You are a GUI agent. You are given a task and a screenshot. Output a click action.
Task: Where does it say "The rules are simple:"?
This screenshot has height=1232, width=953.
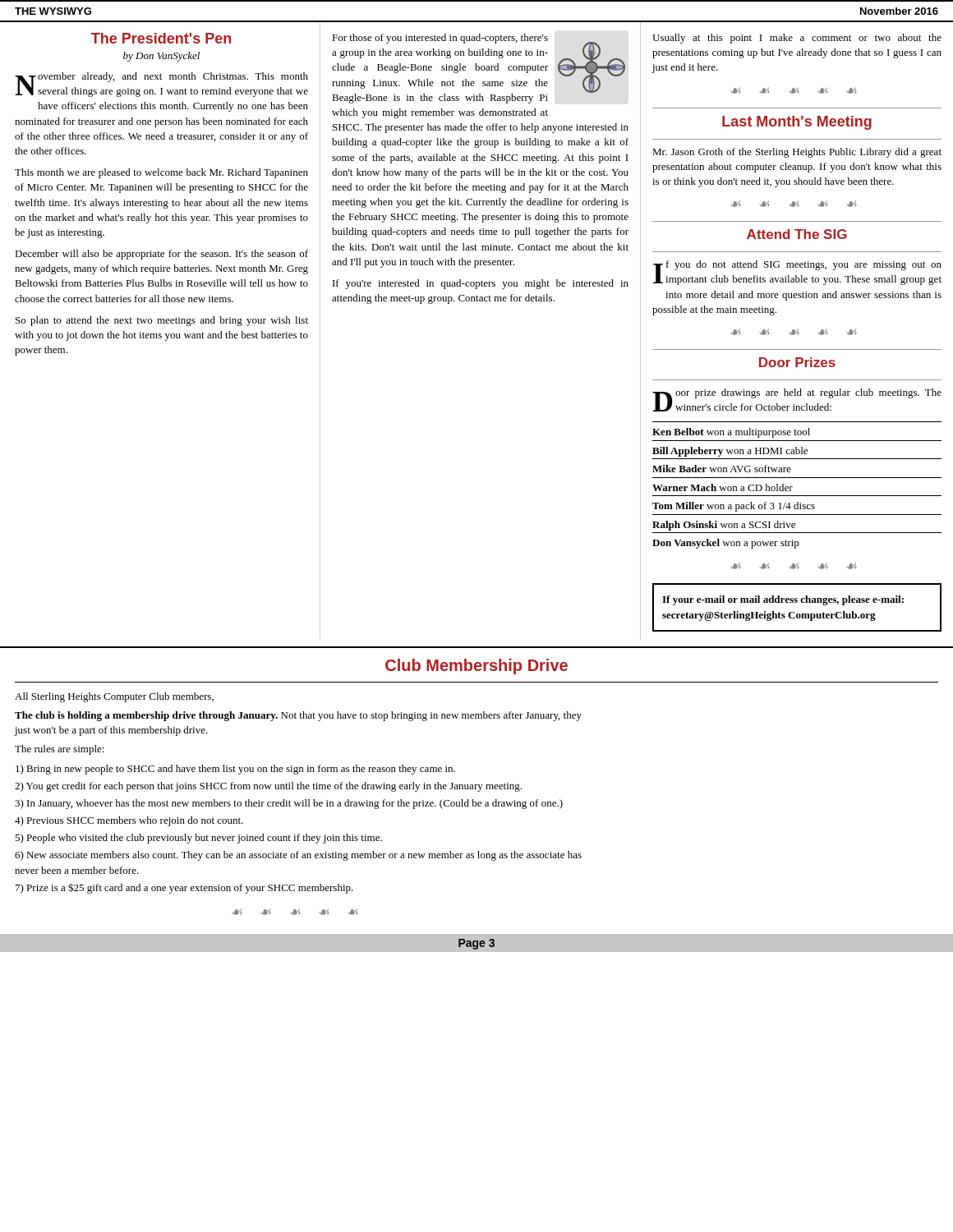click(x=60, y=749)
